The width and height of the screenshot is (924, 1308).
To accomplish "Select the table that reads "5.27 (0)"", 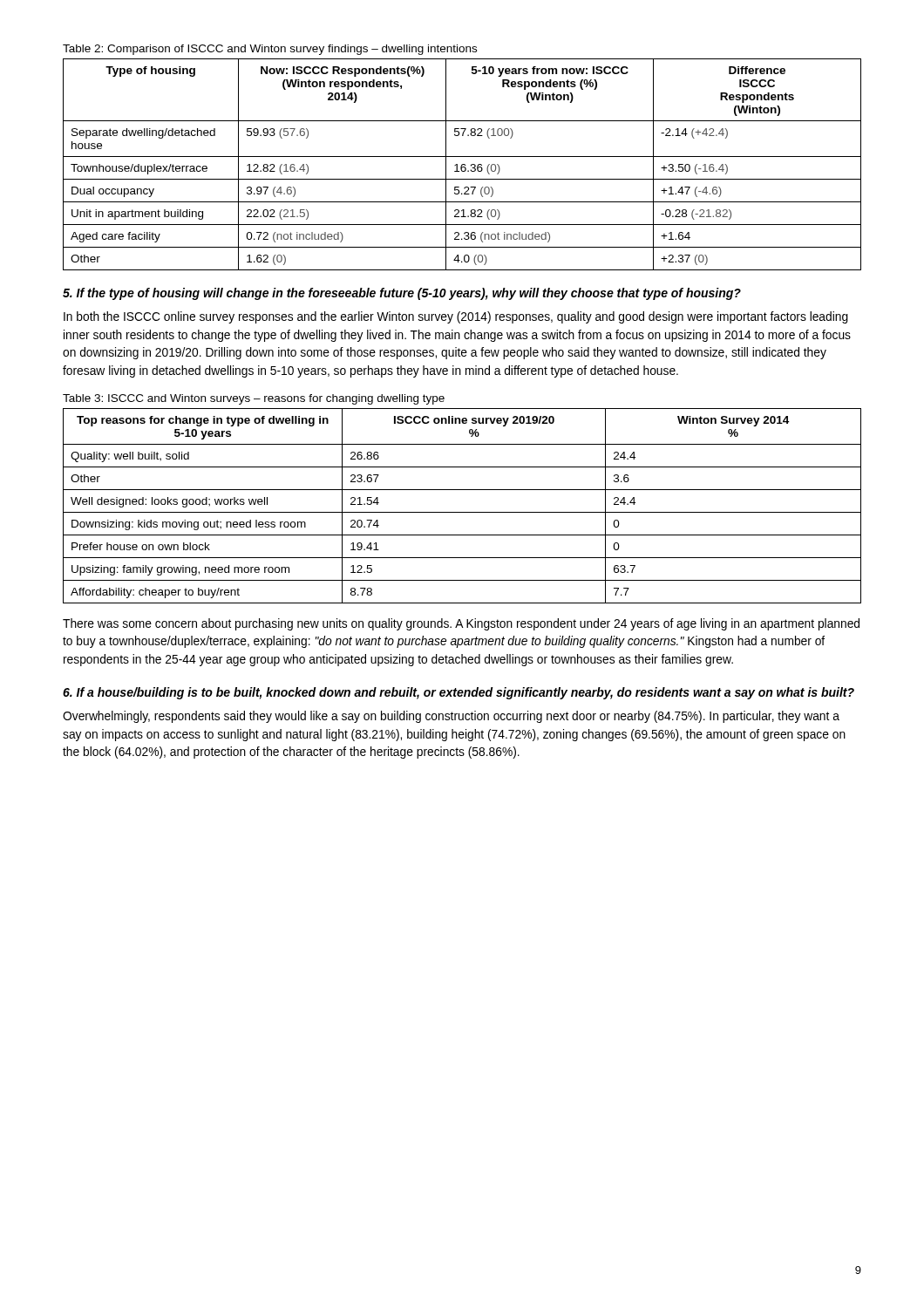I will click(462, 164).
